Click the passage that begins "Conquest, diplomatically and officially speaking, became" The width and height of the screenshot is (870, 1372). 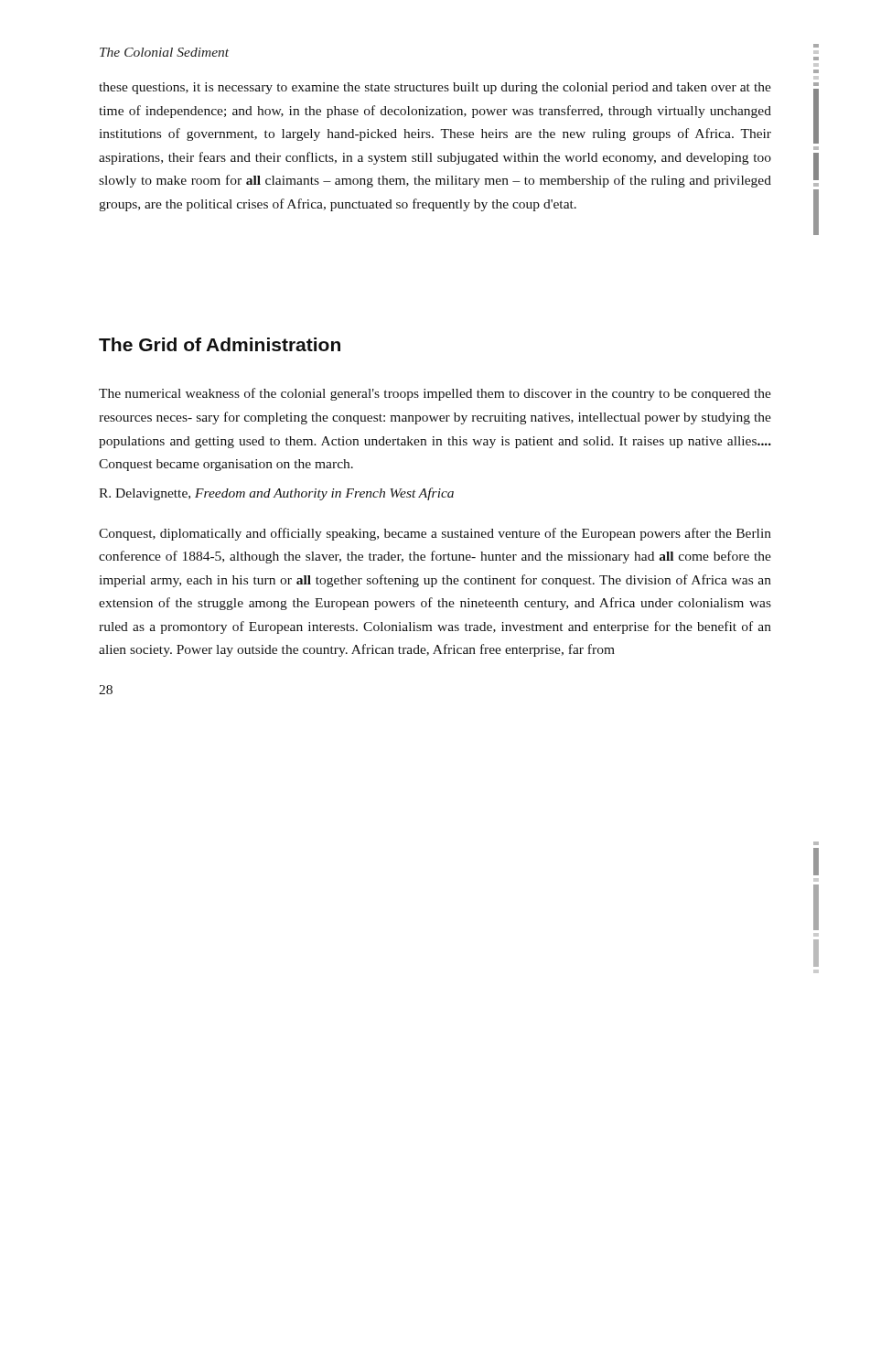(435, 591)
